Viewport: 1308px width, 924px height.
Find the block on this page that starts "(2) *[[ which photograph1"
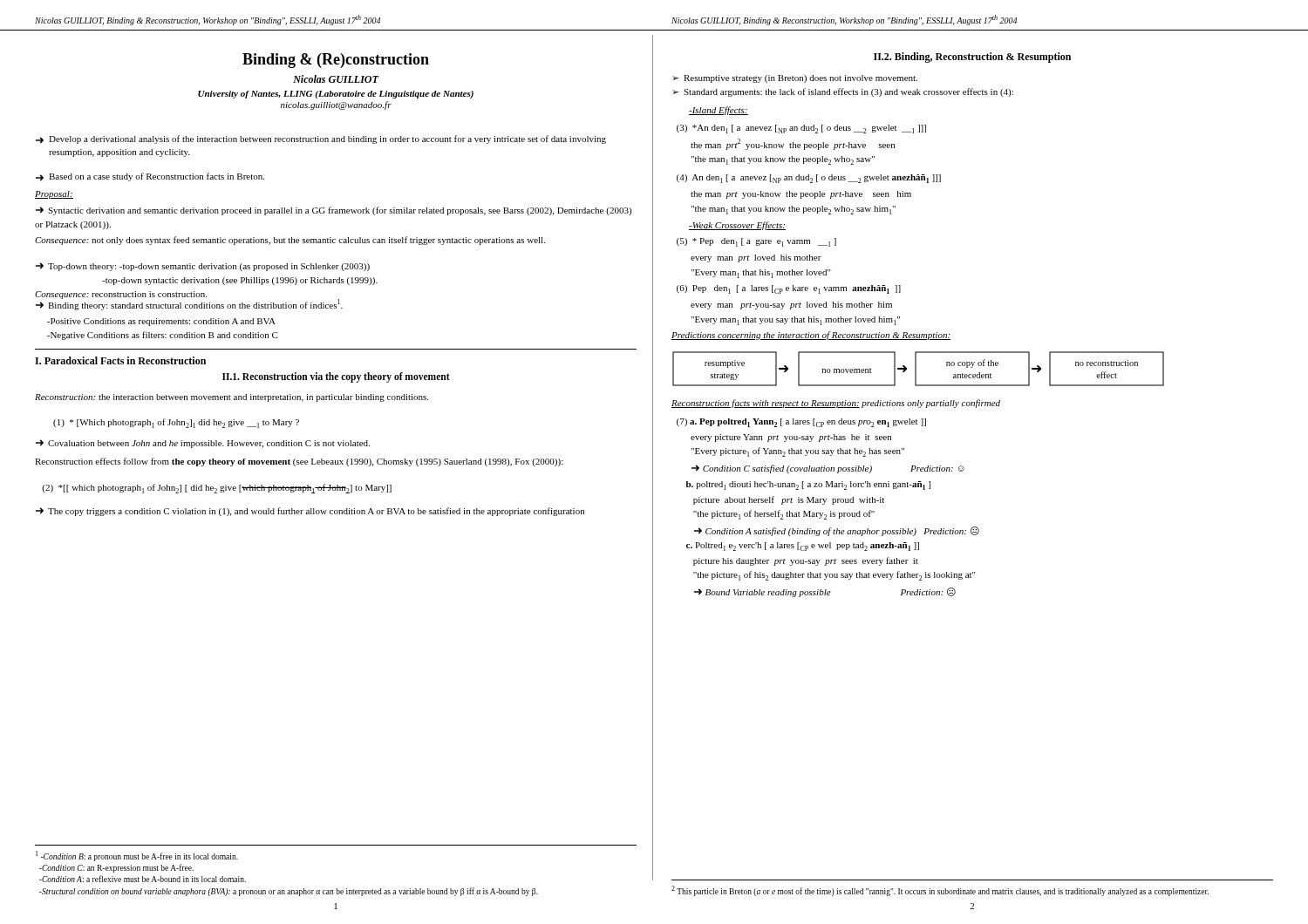[213, 489]
